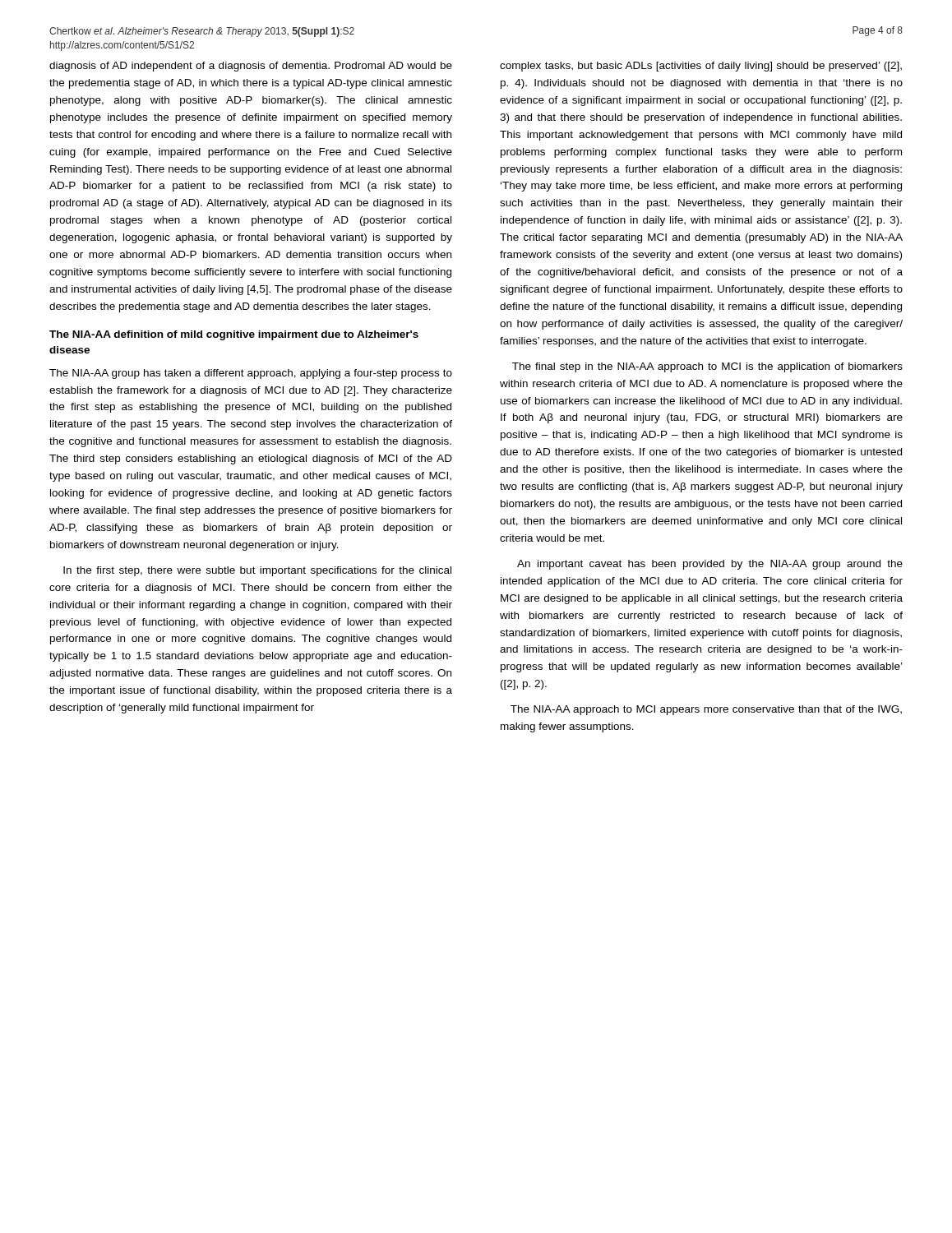Click on the block starting "The NIA-AA approach"

(701, 719)
